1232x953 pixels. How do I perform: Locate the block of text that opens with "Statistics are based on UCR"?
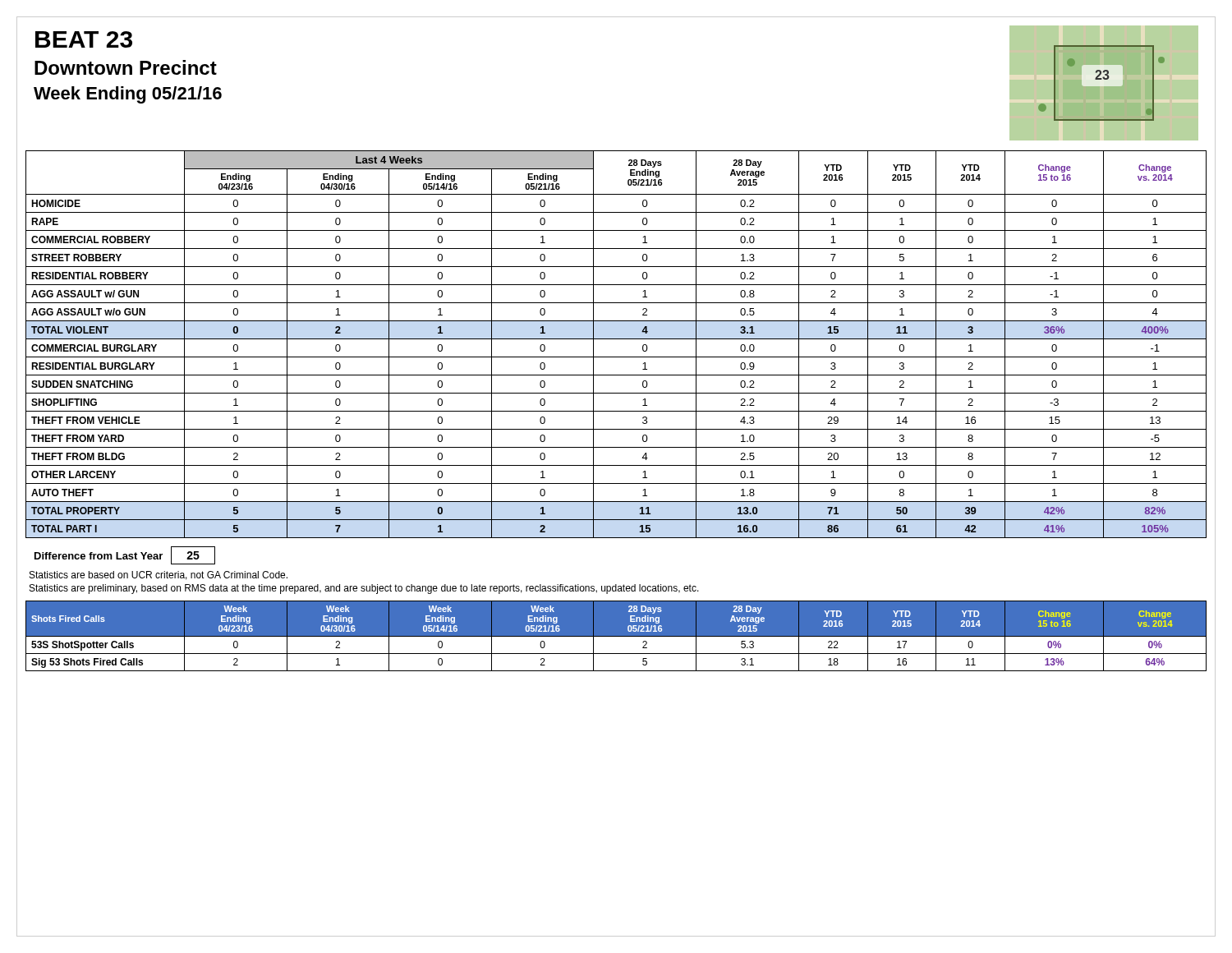159,575
